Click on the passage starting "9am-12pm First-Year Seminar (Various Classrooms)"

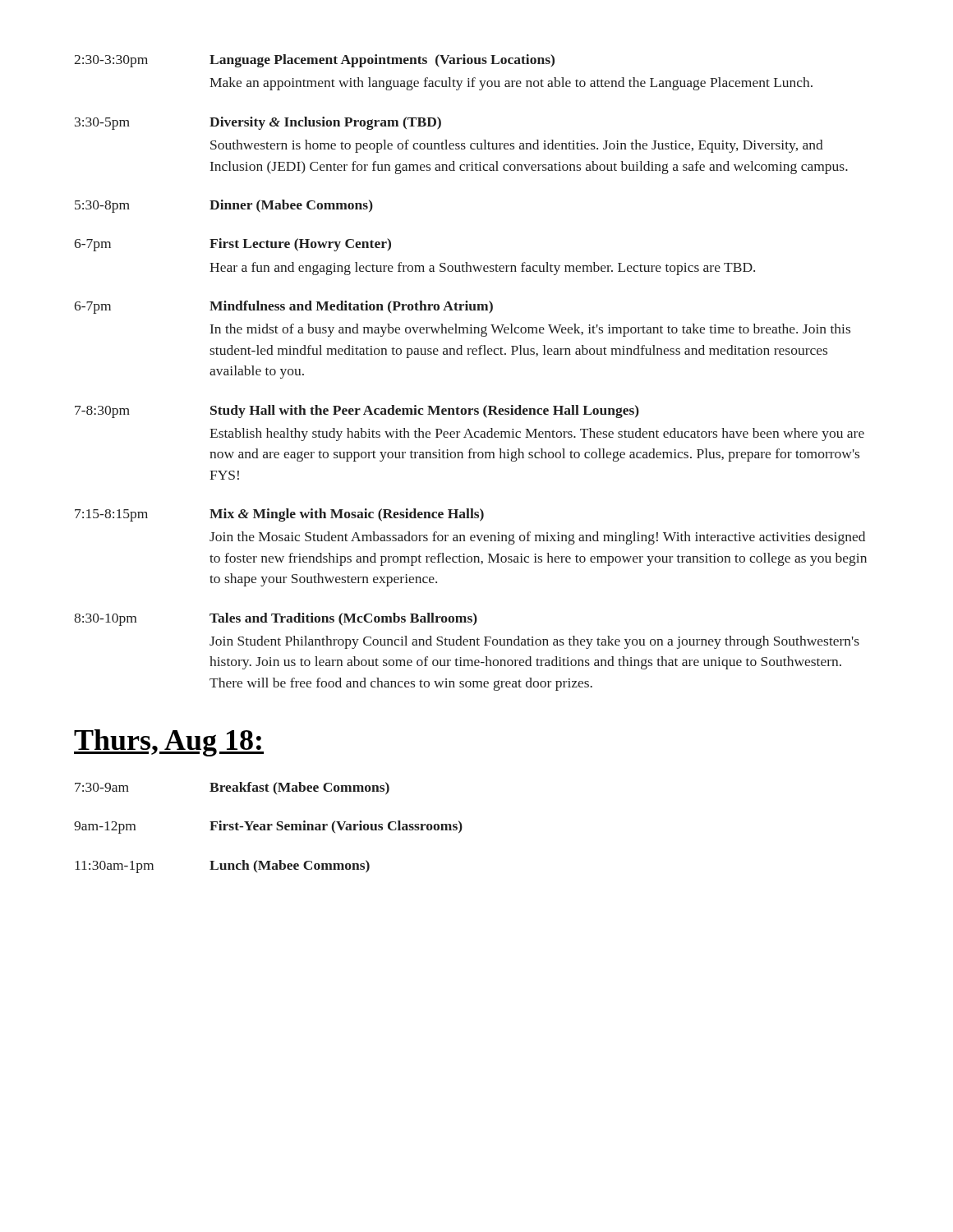point(268,827)
